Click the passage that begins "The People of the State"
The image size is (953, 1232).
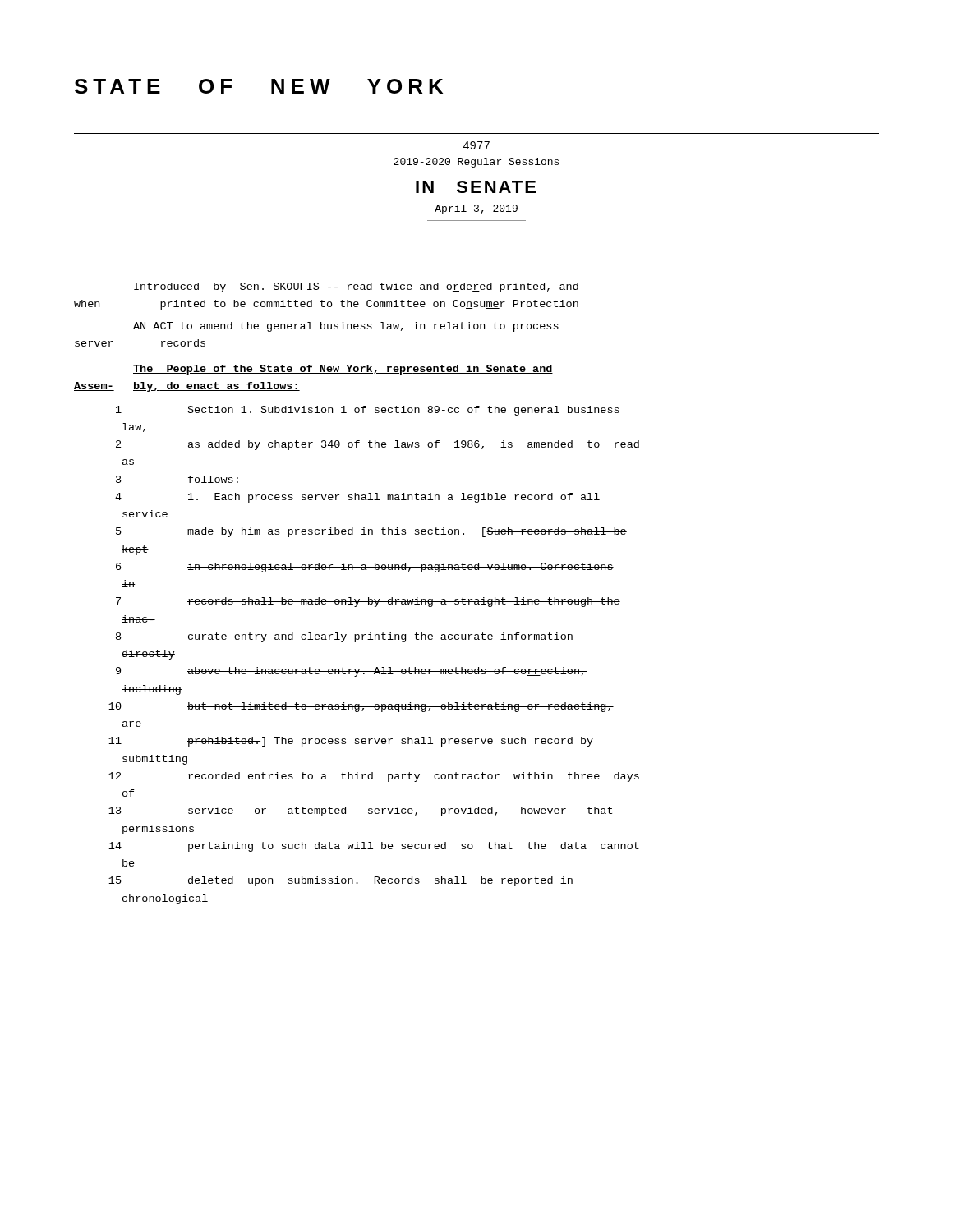[476, 378]
